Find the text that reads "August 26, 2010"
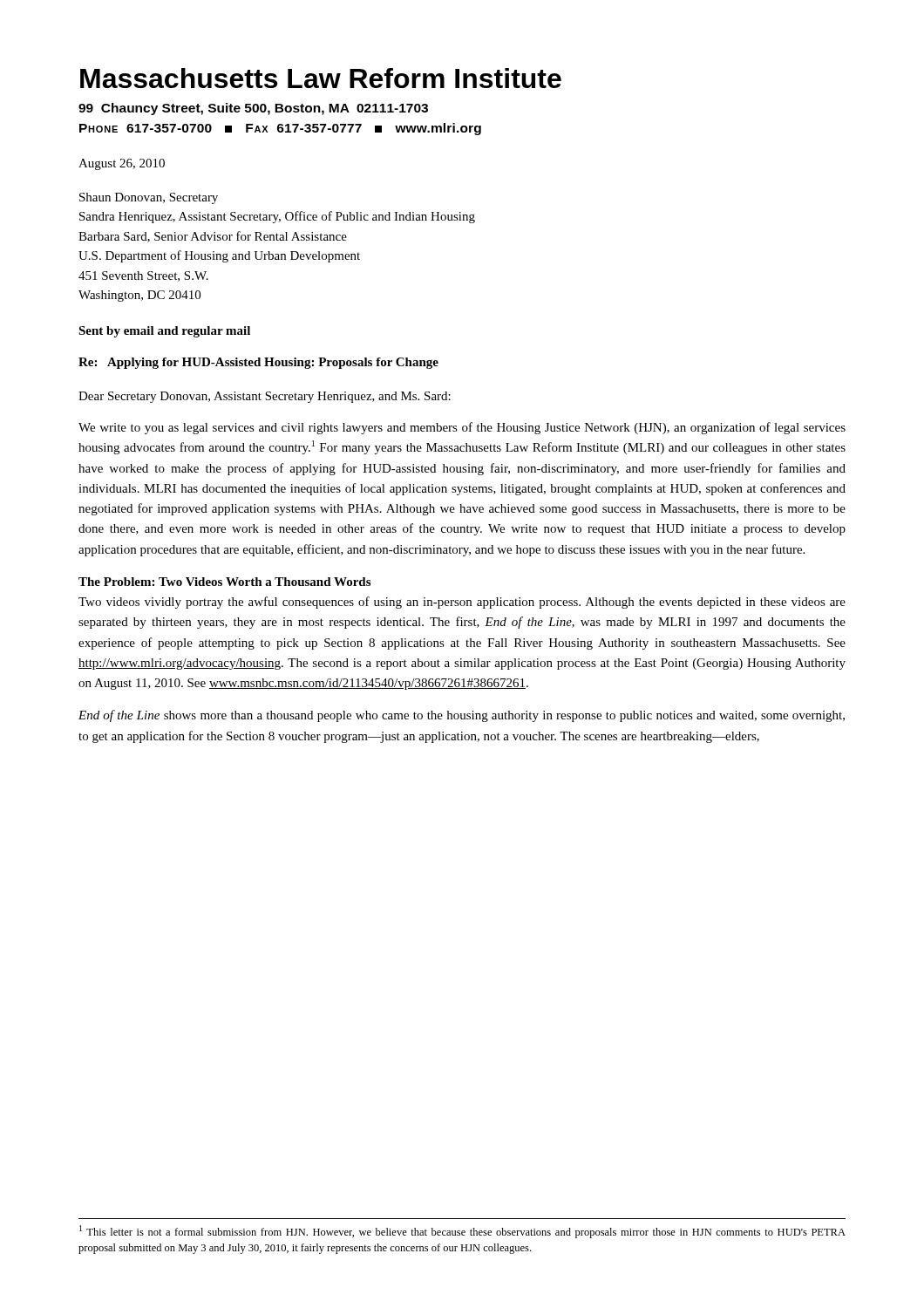 tap(122, 164)
